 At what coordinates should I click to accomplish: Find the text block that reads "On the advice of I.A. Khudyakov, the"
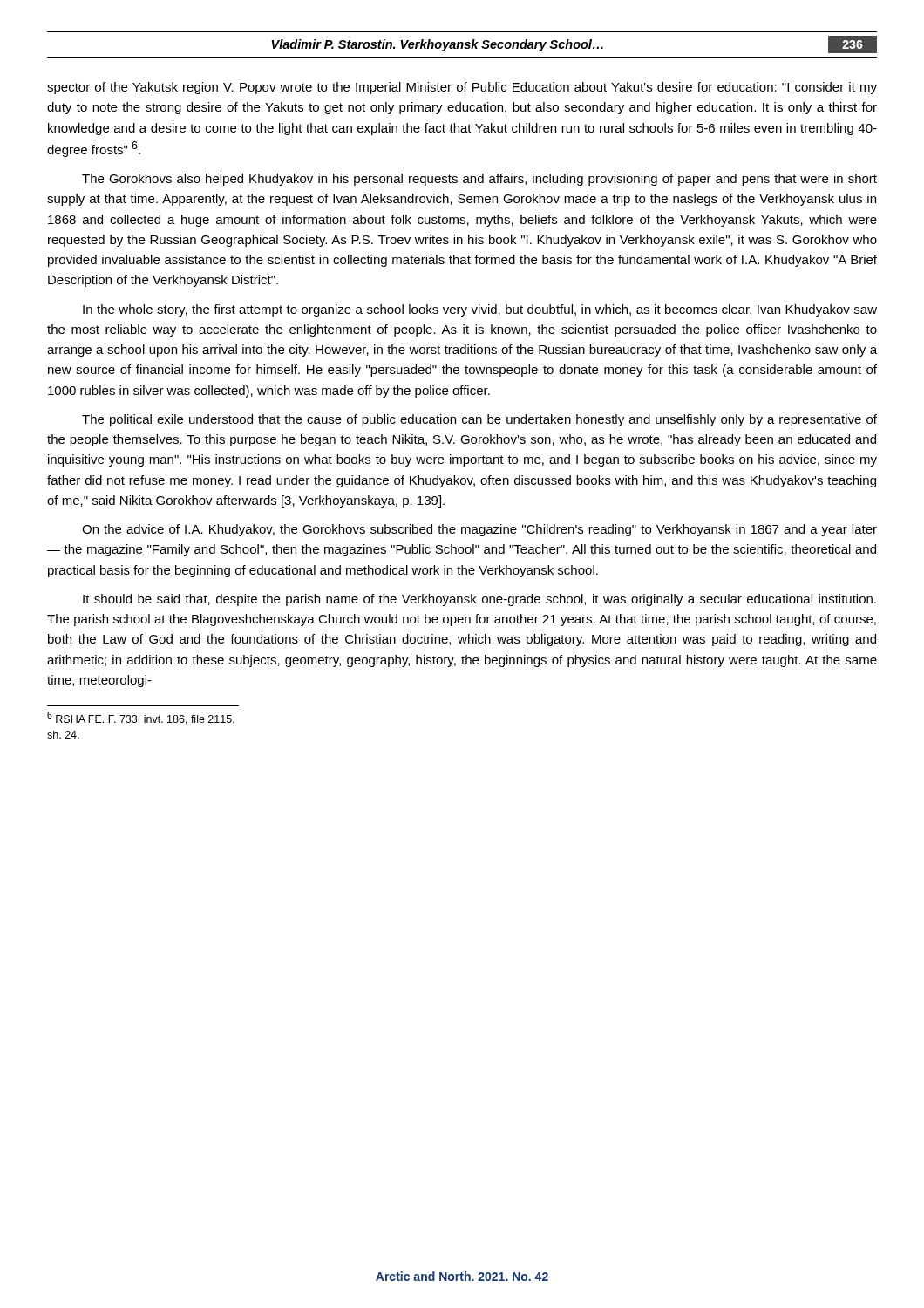pyautogui.click(x=462, y=549)
